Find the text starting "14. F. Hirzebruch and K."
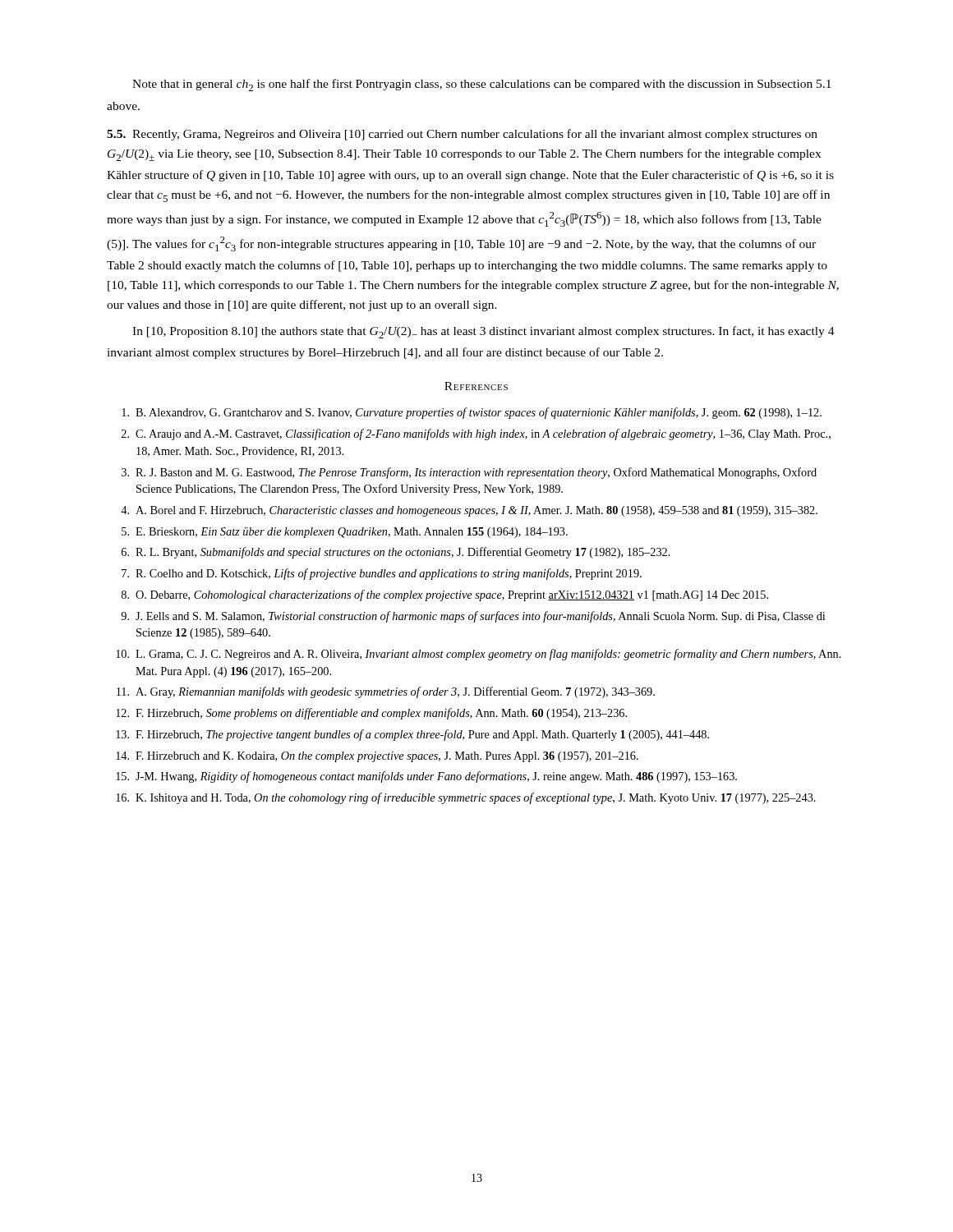Image resolution: width=953 pixels, height=1232 pixels. [476, 756]
